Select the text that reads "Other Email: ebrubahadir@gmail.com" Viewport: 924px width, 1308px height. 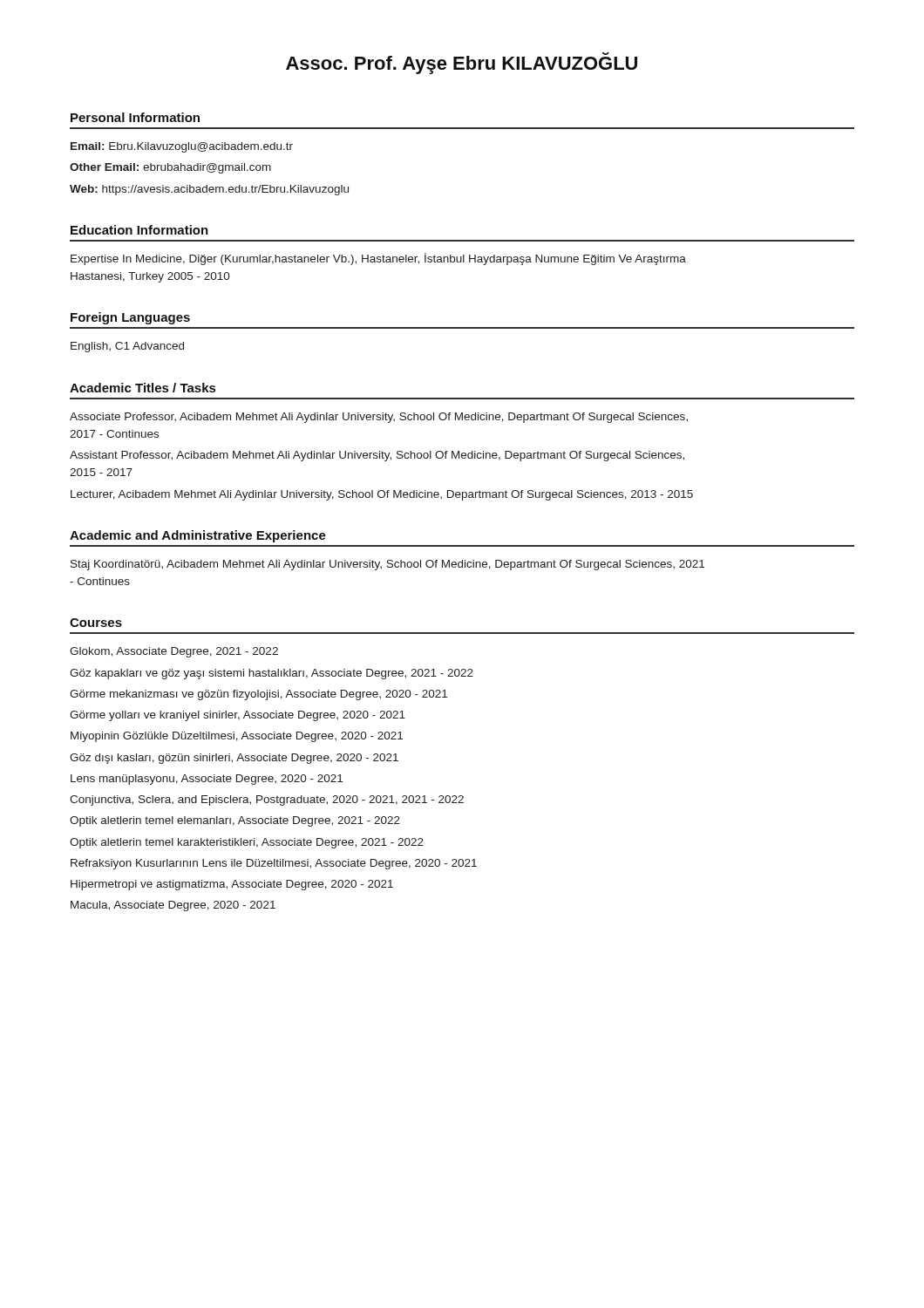170,168
